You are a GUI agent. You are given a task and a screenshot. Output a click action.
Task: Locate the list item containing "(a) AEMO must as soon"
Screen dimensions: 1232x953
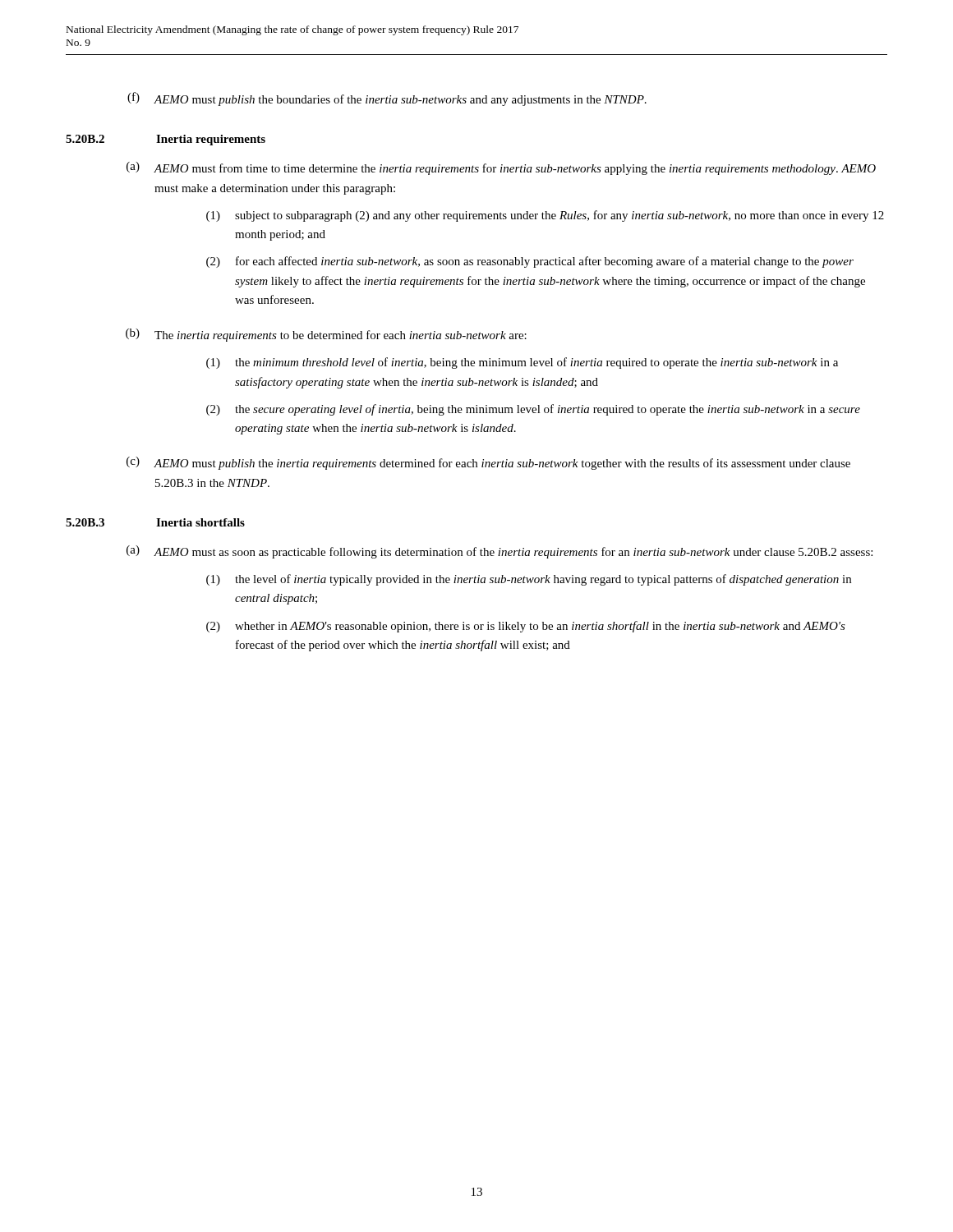(500, 552)
